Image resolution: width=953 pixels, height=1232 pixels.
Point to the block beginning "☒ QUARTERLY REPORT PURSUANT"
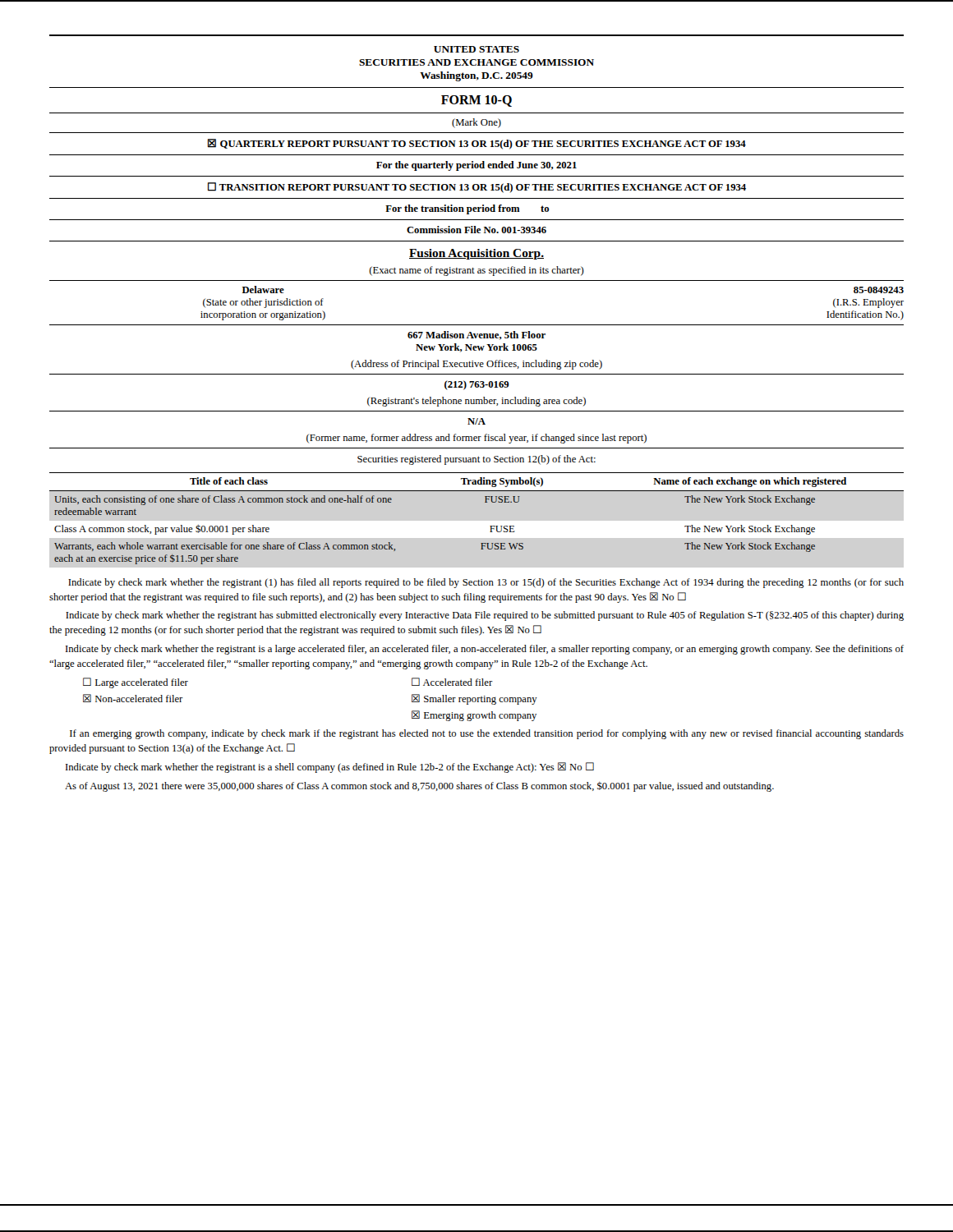click(x=476, y=144)
